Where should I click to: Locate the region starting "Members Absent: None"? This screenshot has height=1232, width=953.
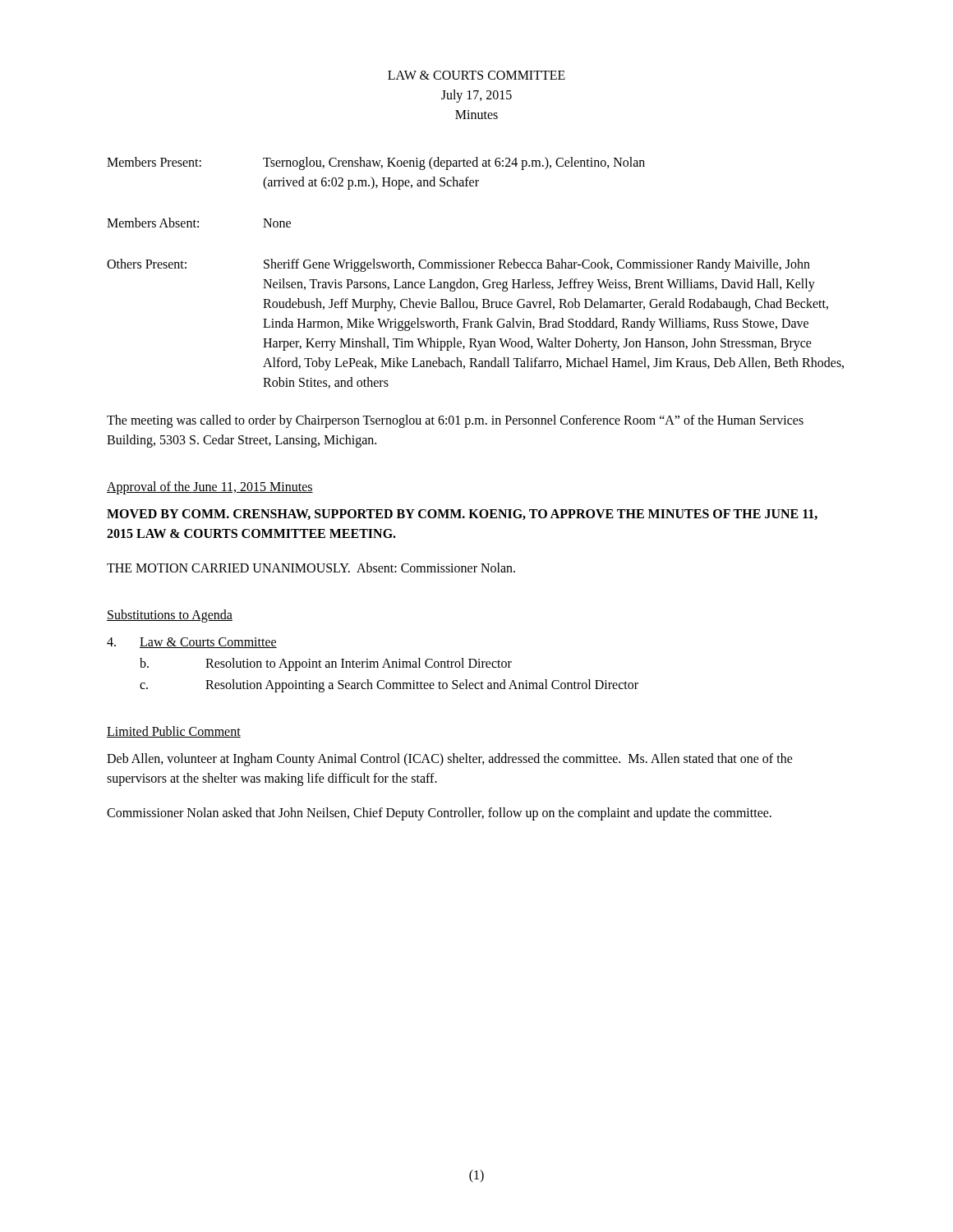[x=199, y=223]
